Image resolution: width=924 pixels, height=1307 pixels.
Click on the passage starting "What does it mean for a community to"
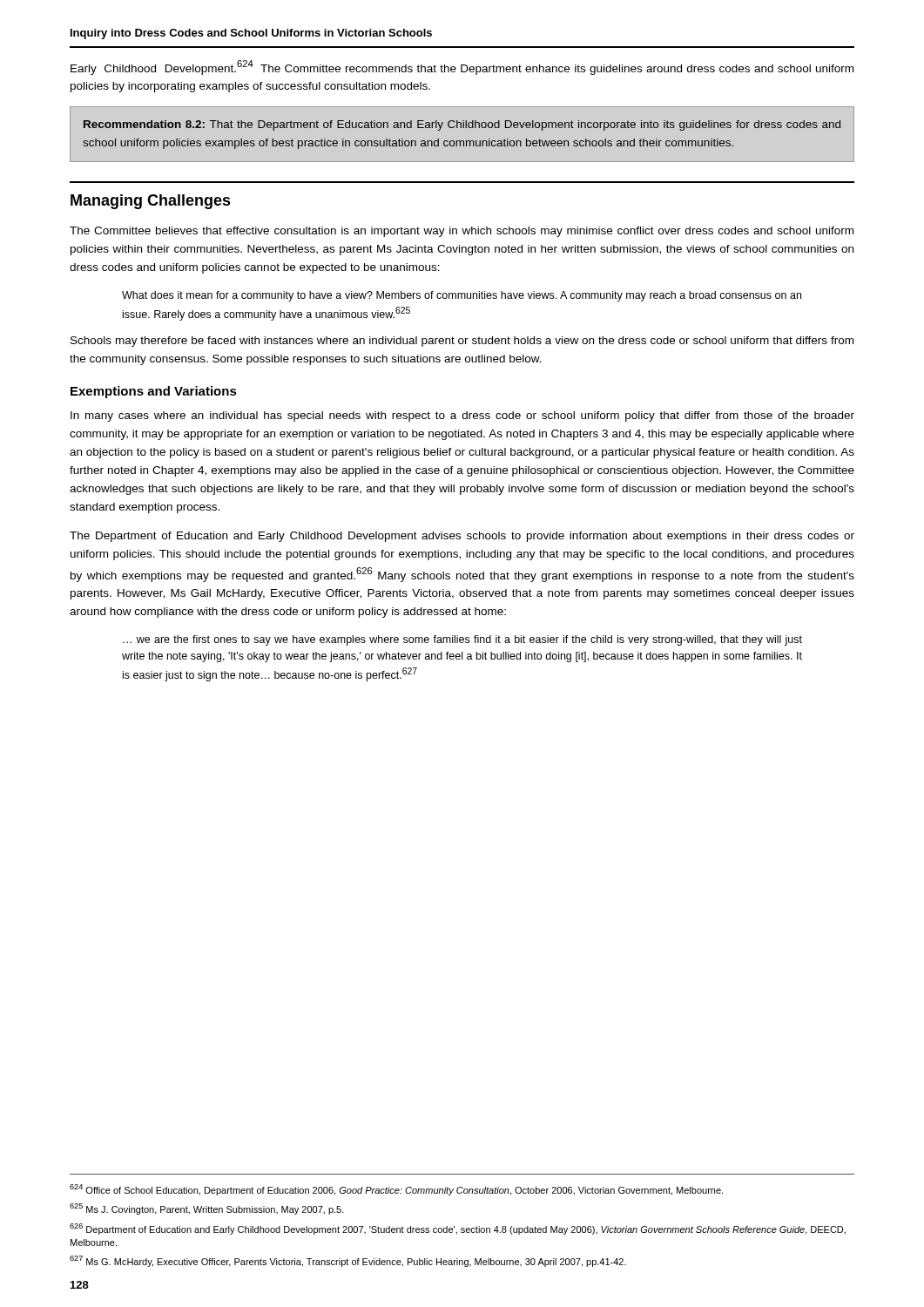[x=462, y=305]
